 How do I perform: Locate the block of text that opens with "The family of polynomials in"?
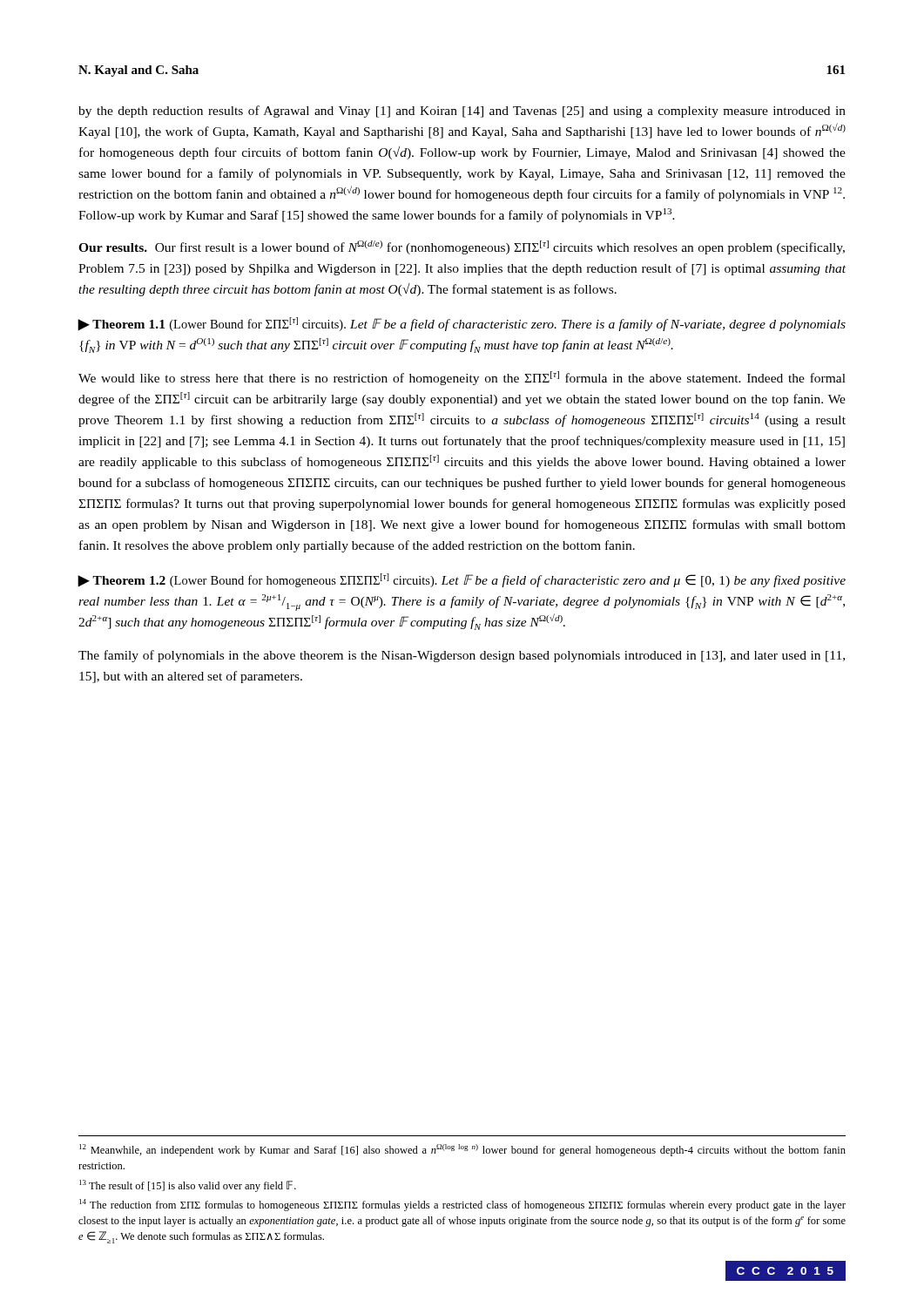click(462, 666)
